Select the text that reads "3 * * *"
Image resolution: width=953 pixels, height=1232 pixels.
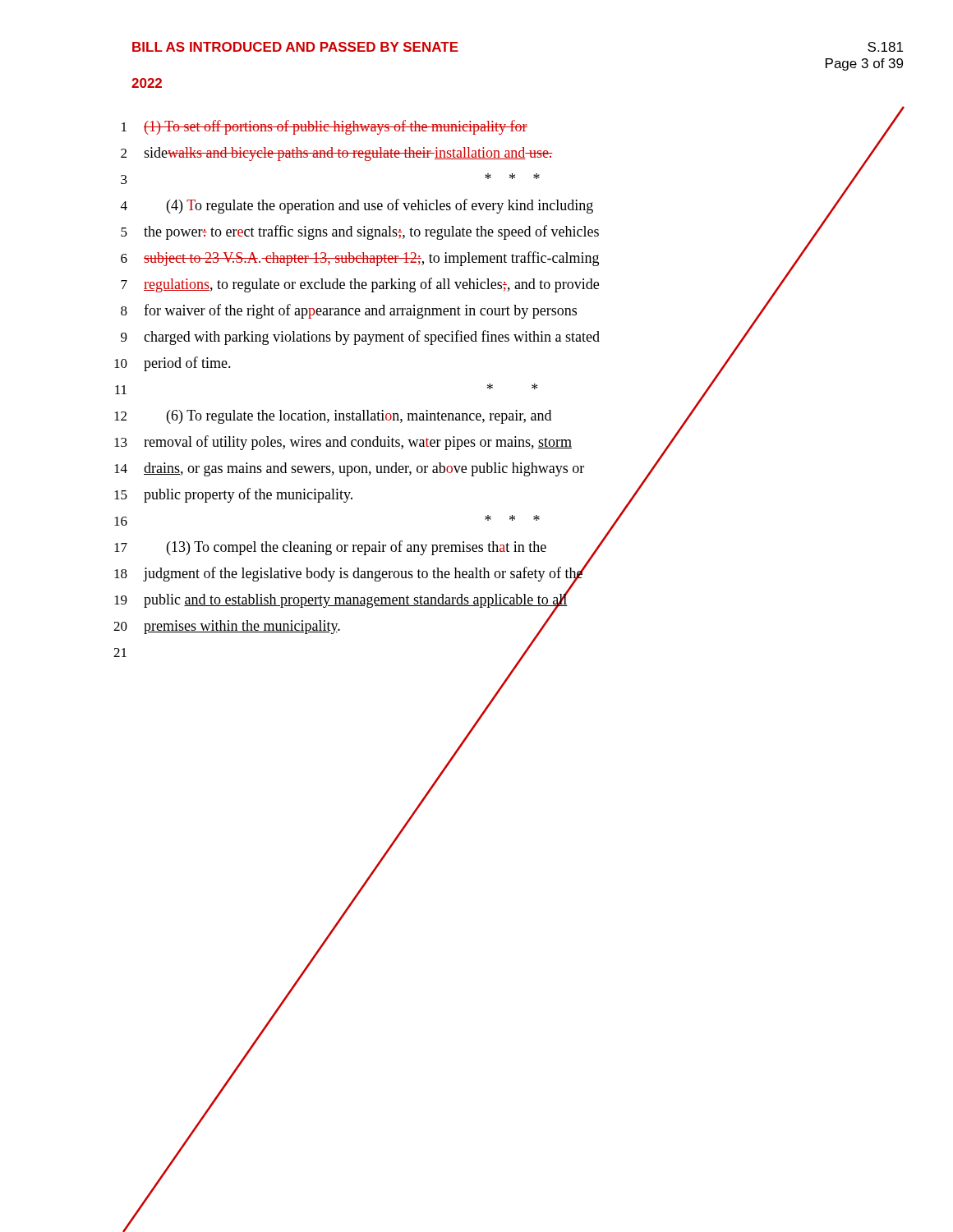pyautogui.click(x=485, y=180)
